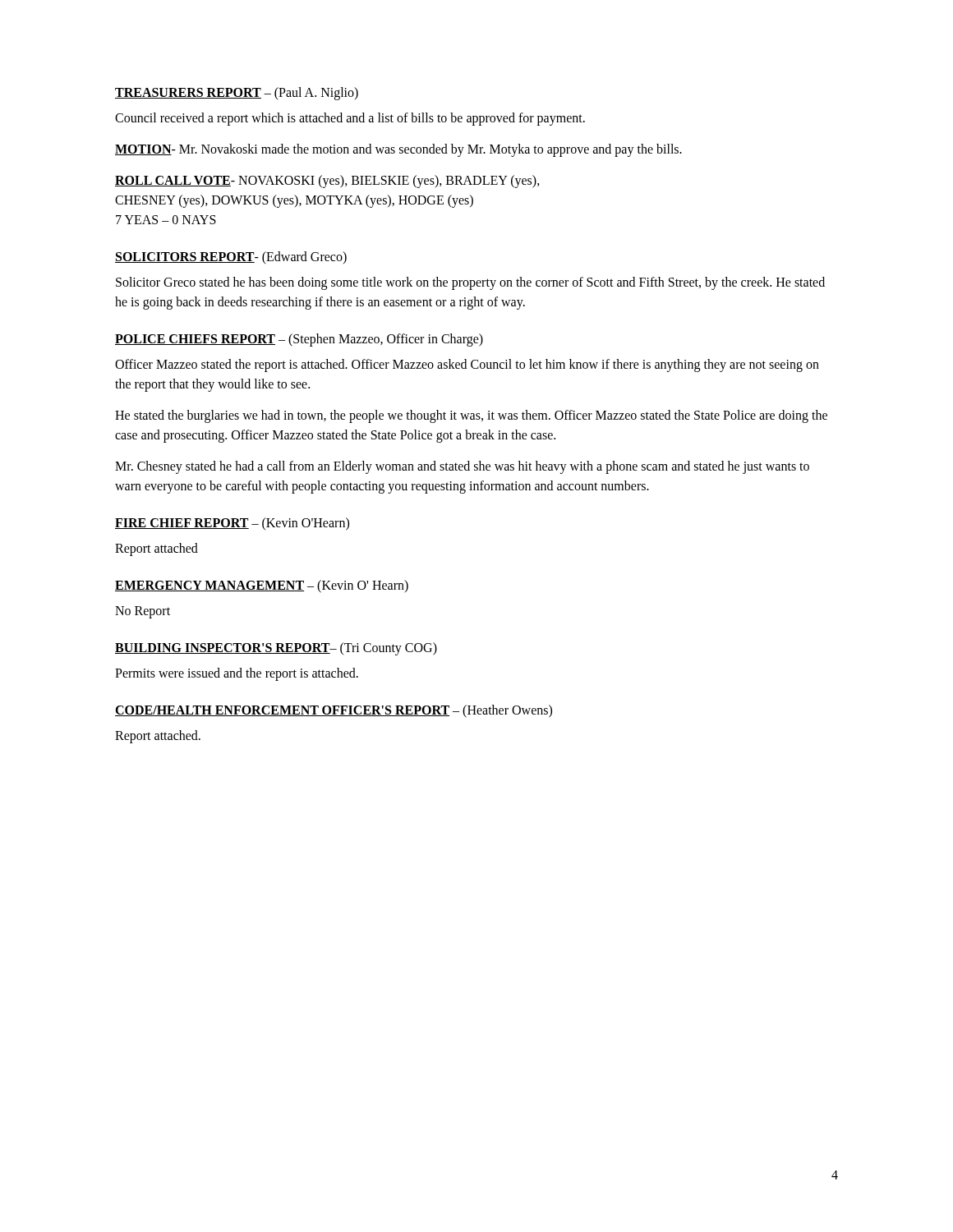Screen dimensions: 1232x953
Task: Locate the text starting "POLICE CHIEFS REPORT – (Stephen Mazzeo, Officer in"
Action: 299,339
